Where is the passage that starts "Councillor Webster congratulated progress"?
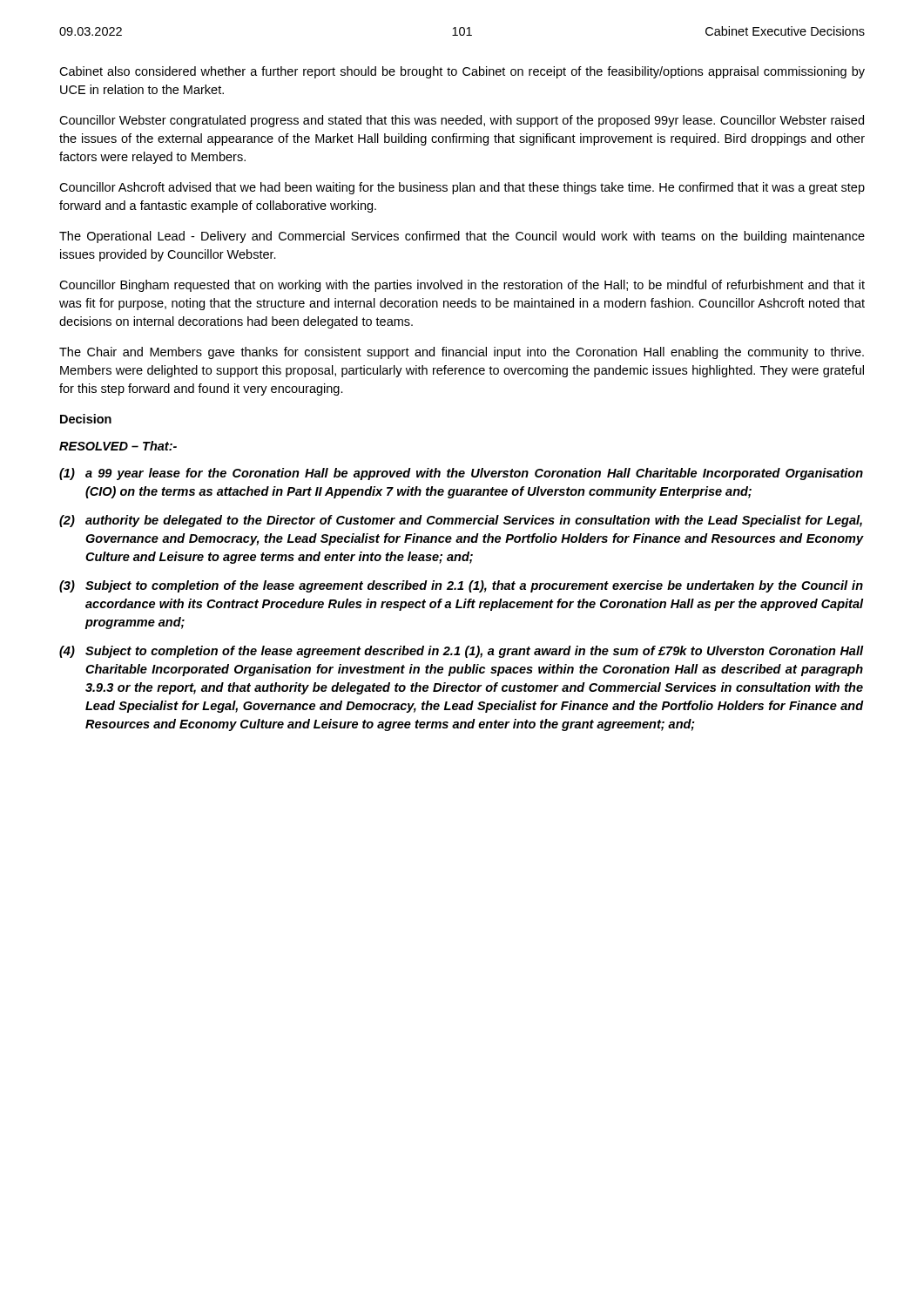 462,139
